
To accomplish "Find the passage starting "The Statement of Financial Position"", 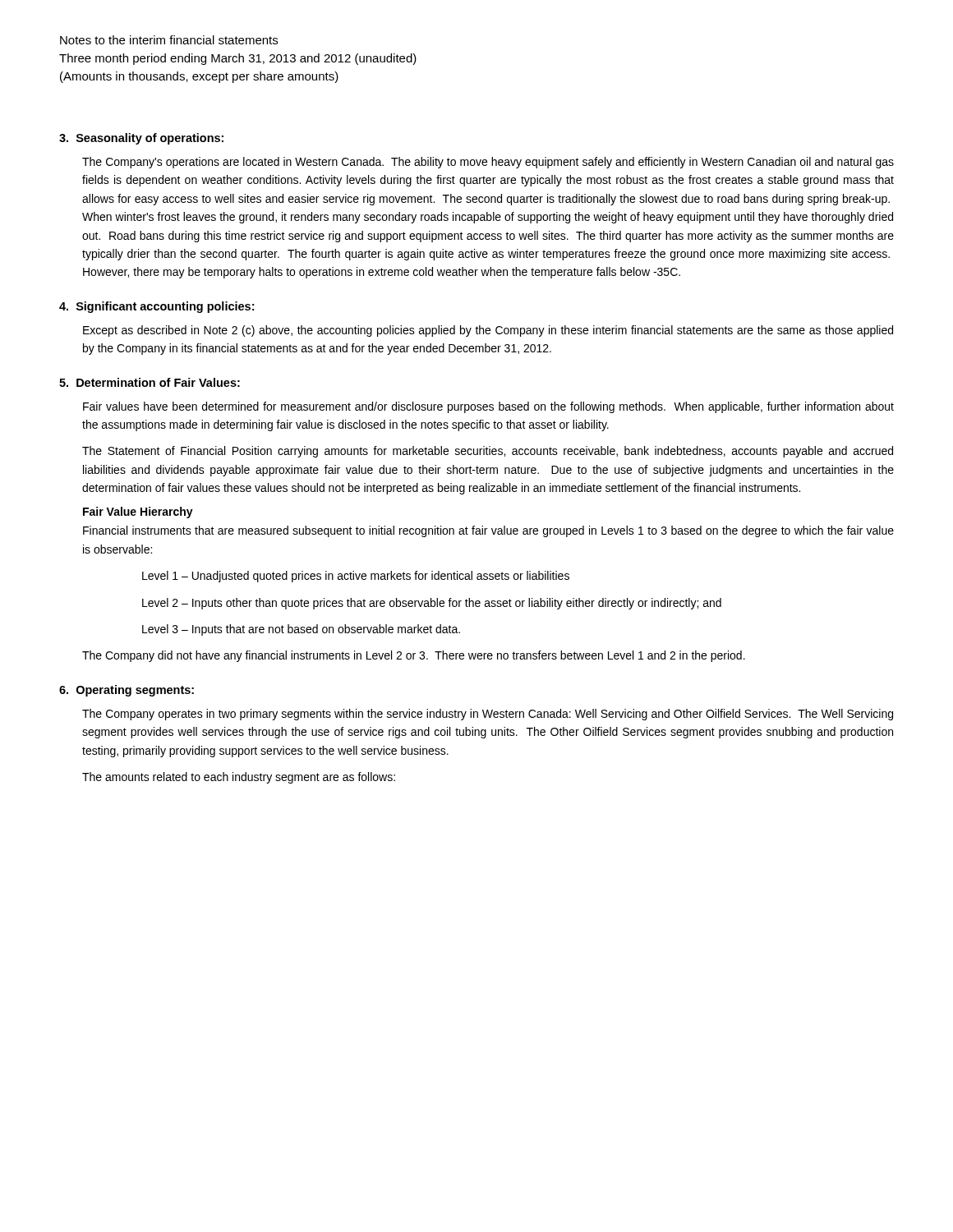I will 488,470.
